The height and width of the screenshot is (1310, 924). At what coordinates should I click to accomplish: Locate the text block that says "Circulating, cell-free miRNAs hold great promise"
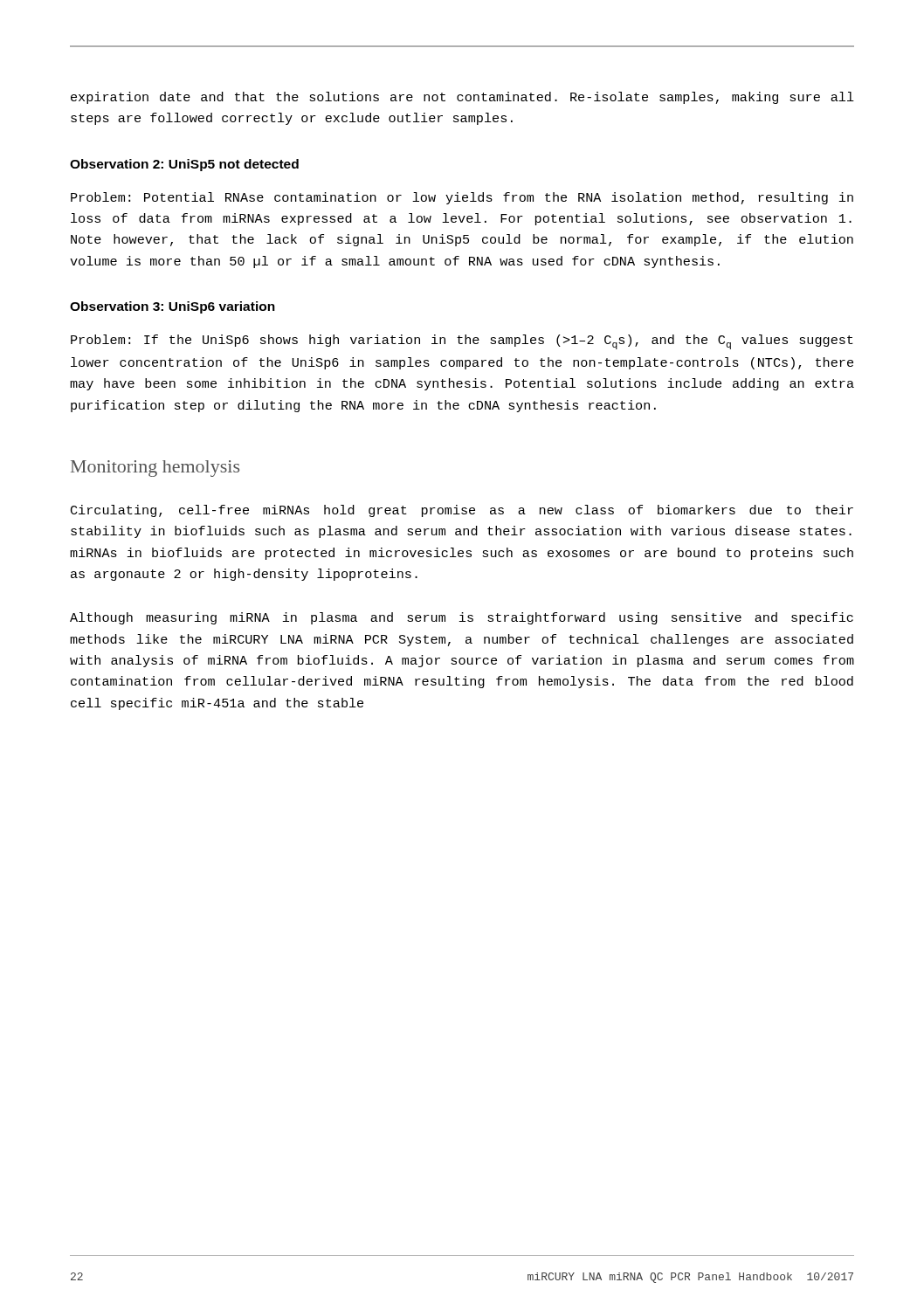462,543
